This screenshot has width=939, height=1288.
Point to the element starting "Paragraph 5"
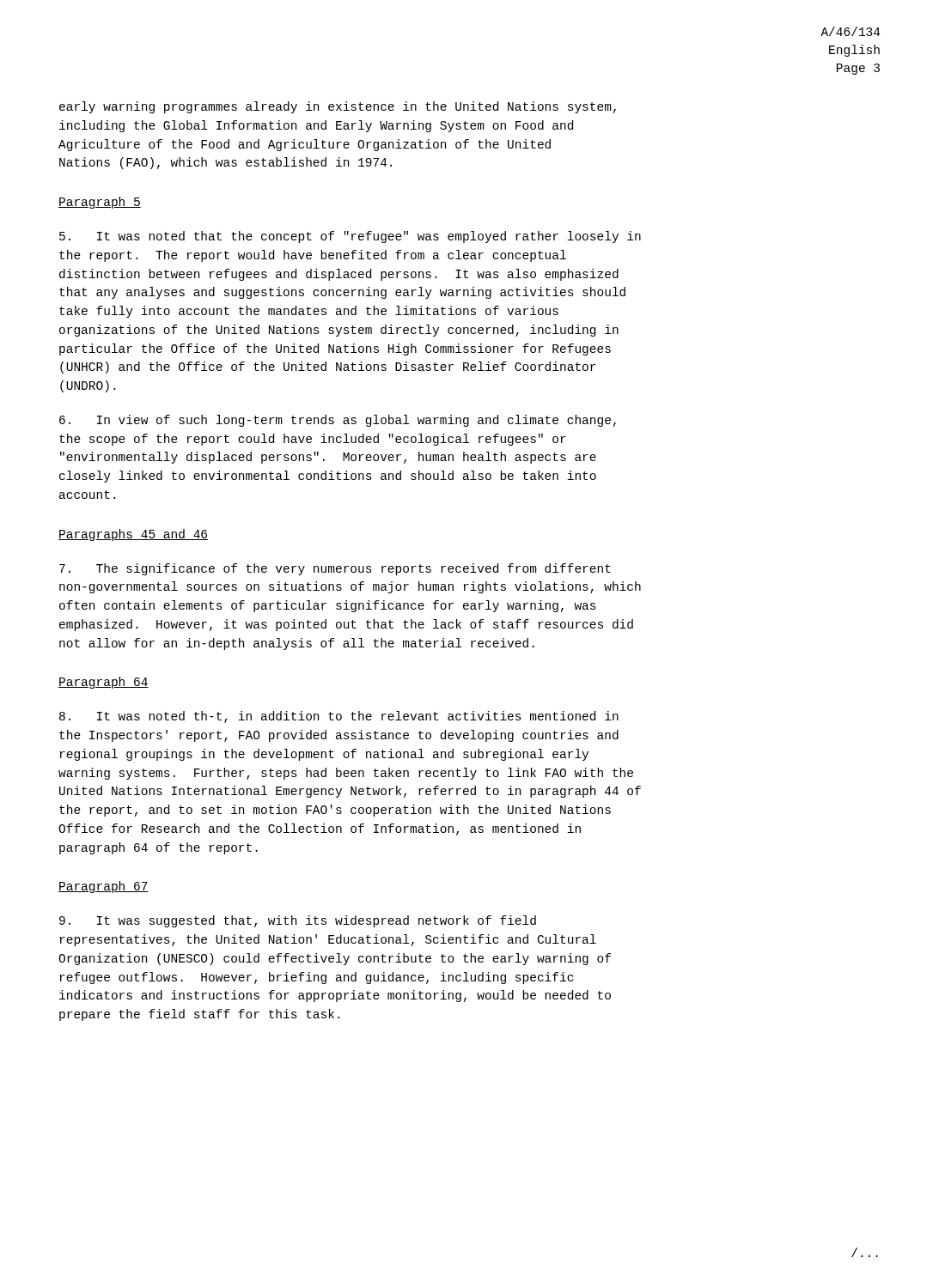tap(100, 203)
